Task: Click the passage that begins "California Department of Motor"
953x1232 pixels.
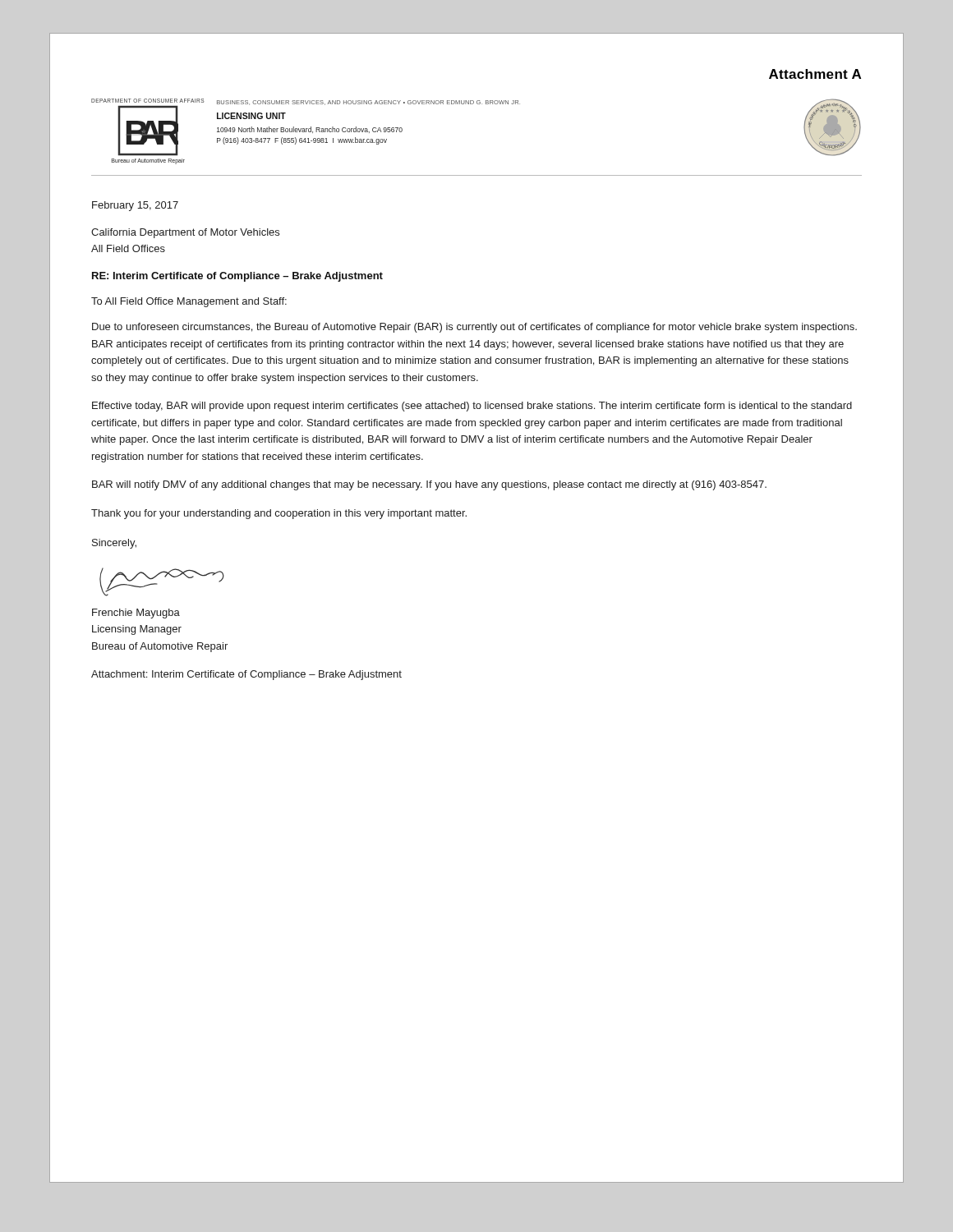Action: click(186, 240)
